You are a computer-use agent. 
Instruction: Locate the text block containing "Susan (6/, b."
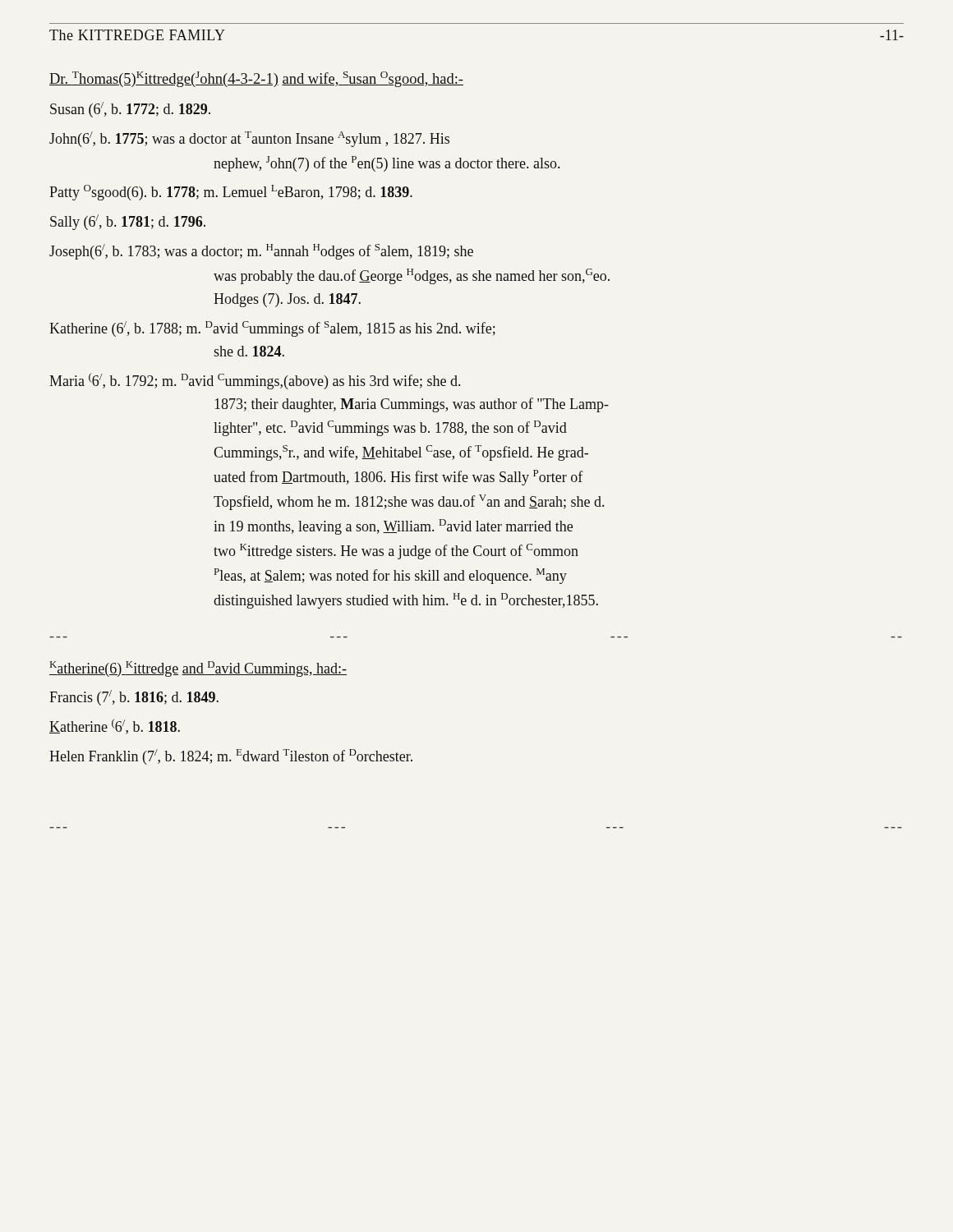tap(130, 108)
